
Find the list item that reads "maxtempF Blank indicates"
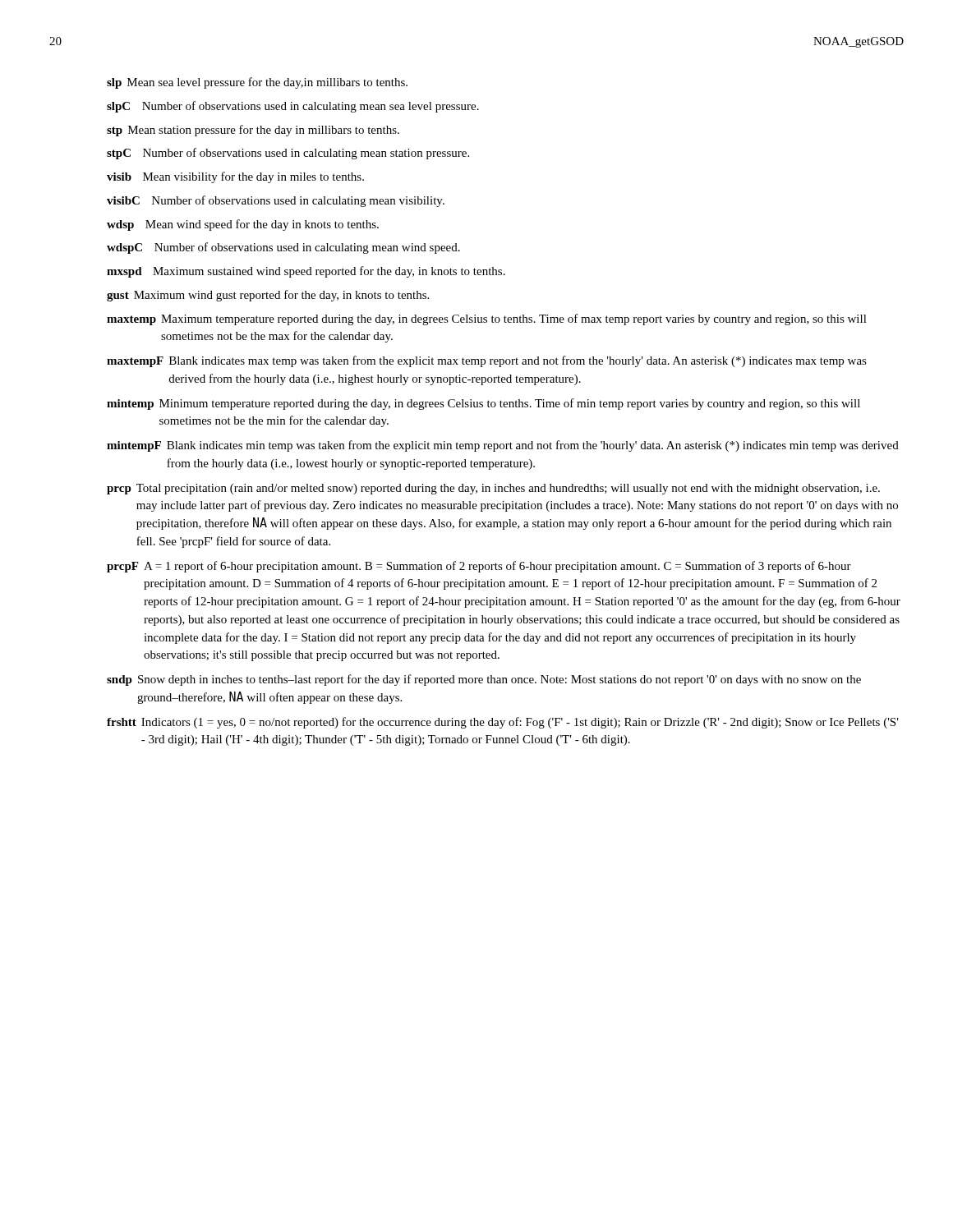[505, 370]
